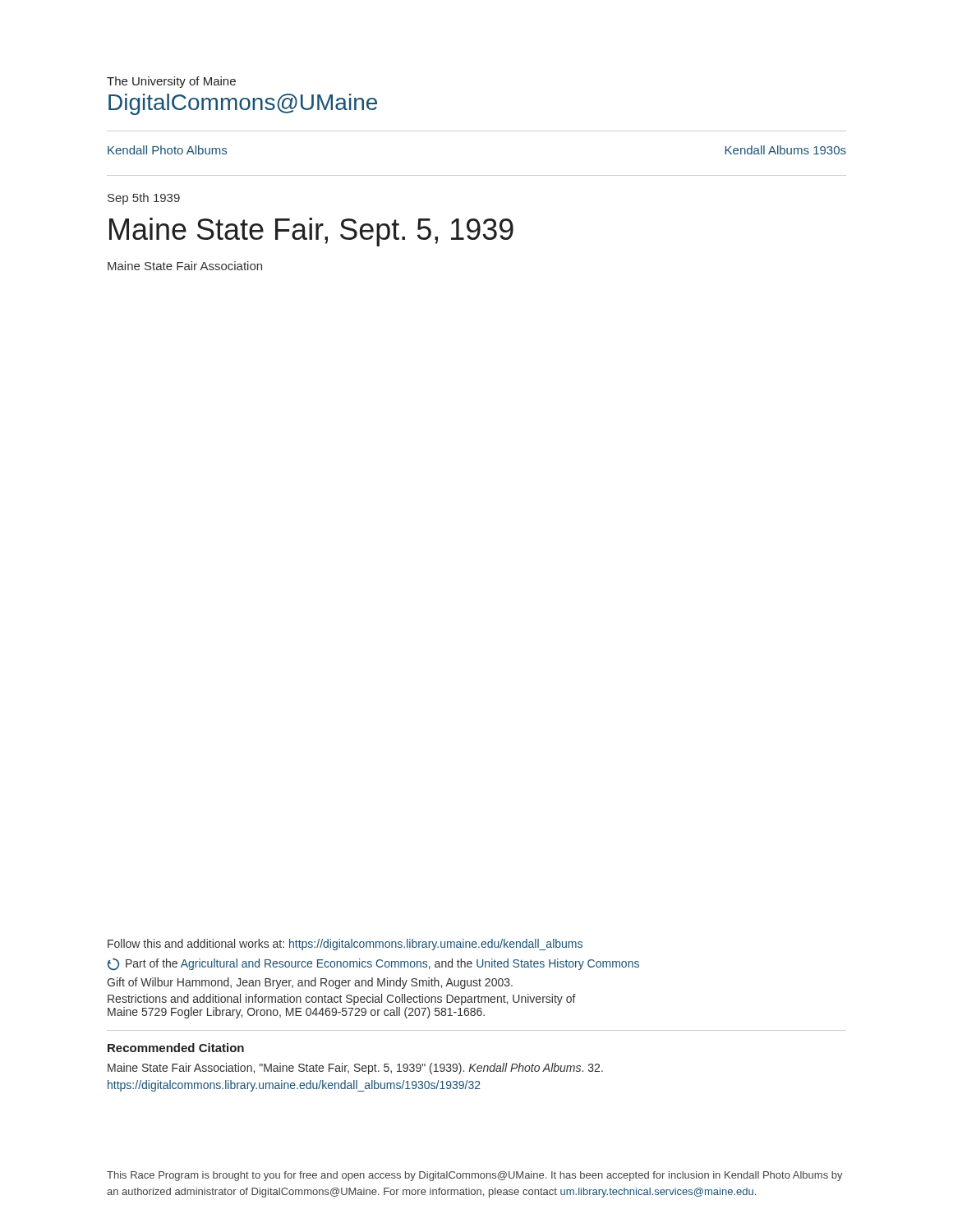Locate the block of text that opens with "Part of the Agricultural and Resource"
Viewport: 953px width, 1232px height.
(373, 964)
